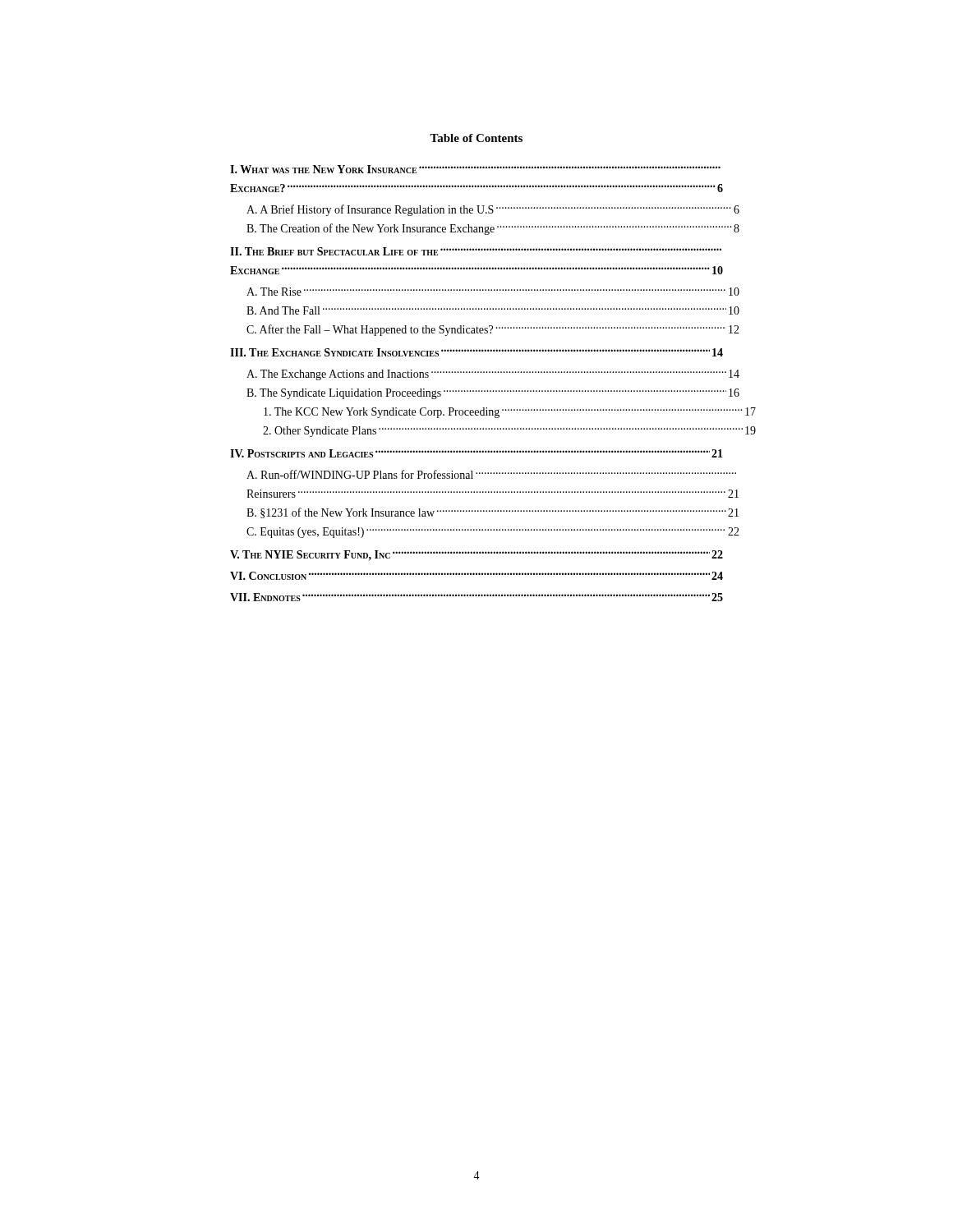Find "Table of Contents" on this page
This screenshot has height=1232, width=953.
point(476,138)
